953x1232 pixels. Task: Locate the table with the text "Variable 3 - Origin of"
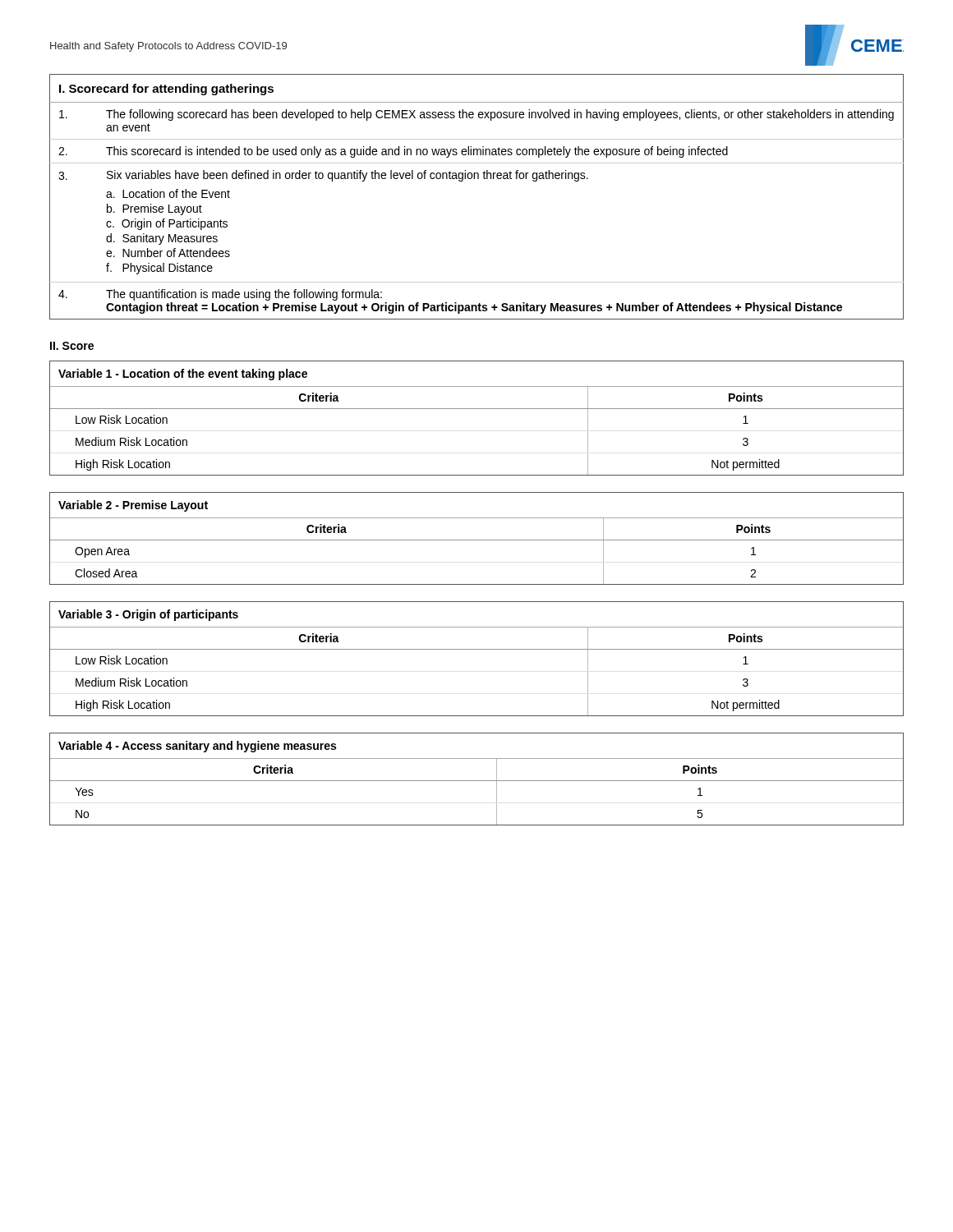[476, 659]
